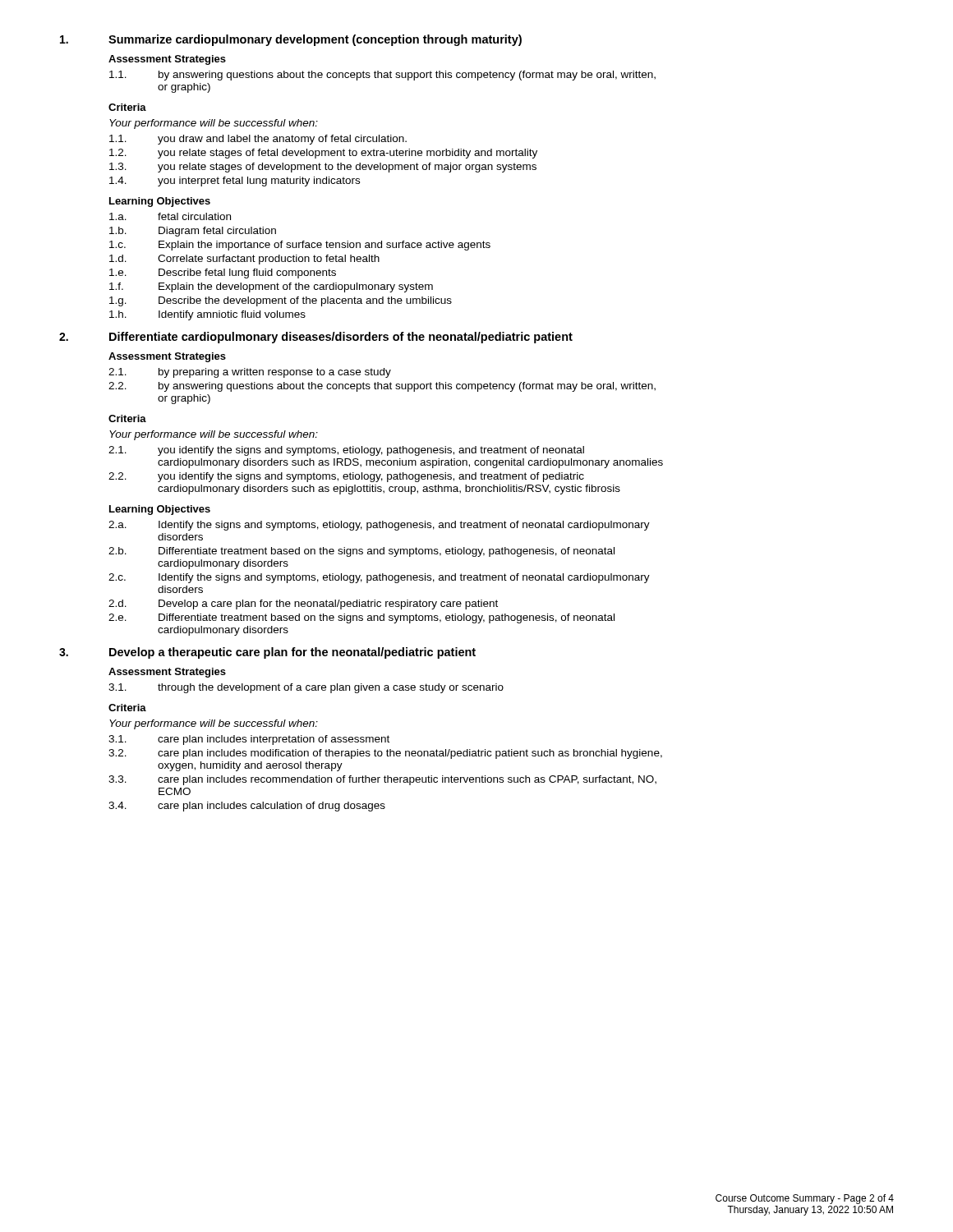
Task: Locate the passage starting "2. you relate stages"
Action: pos(501,152)
